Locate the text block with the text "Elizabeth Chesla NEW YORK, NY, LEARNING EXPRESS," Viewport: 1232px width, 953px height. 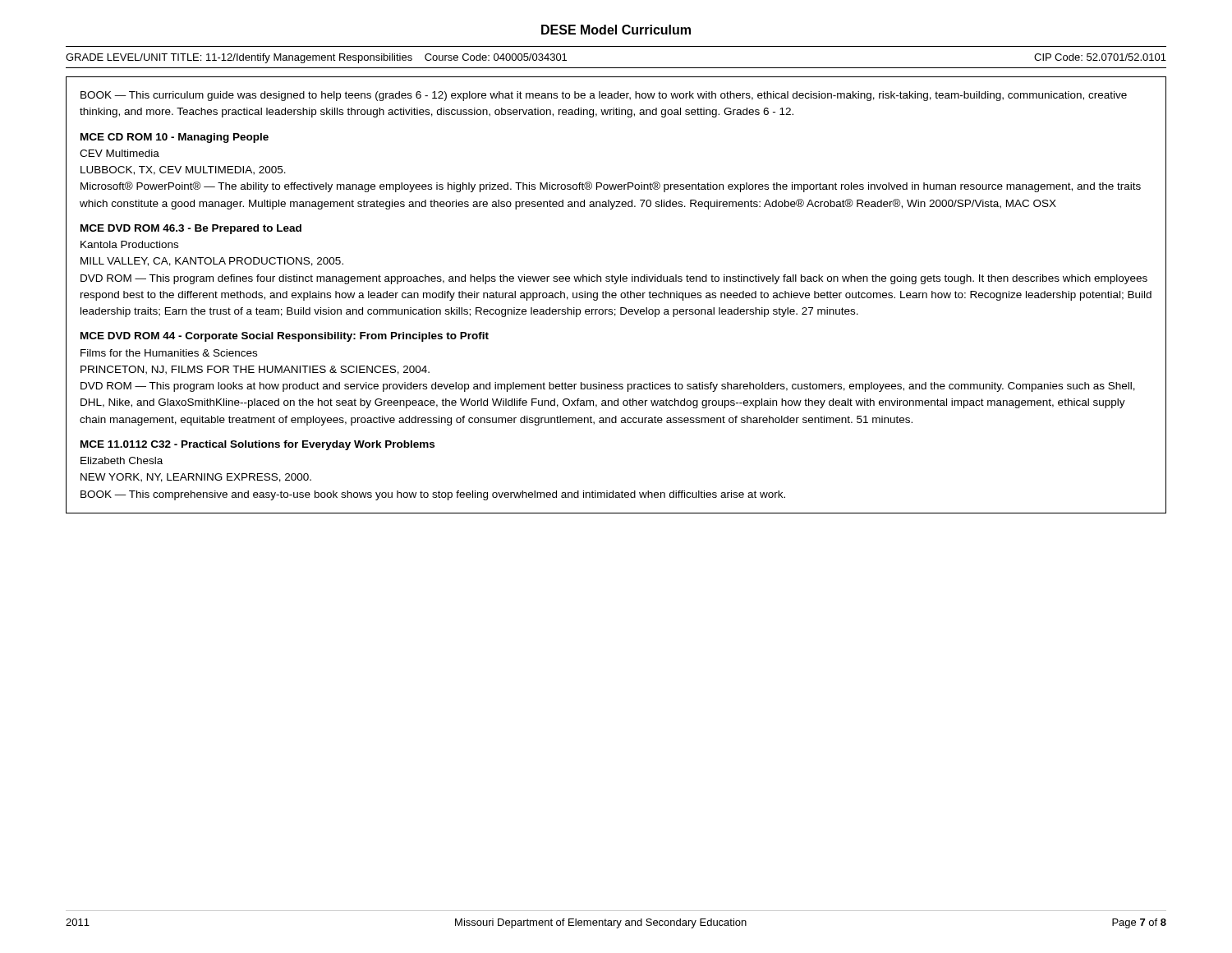122,460
